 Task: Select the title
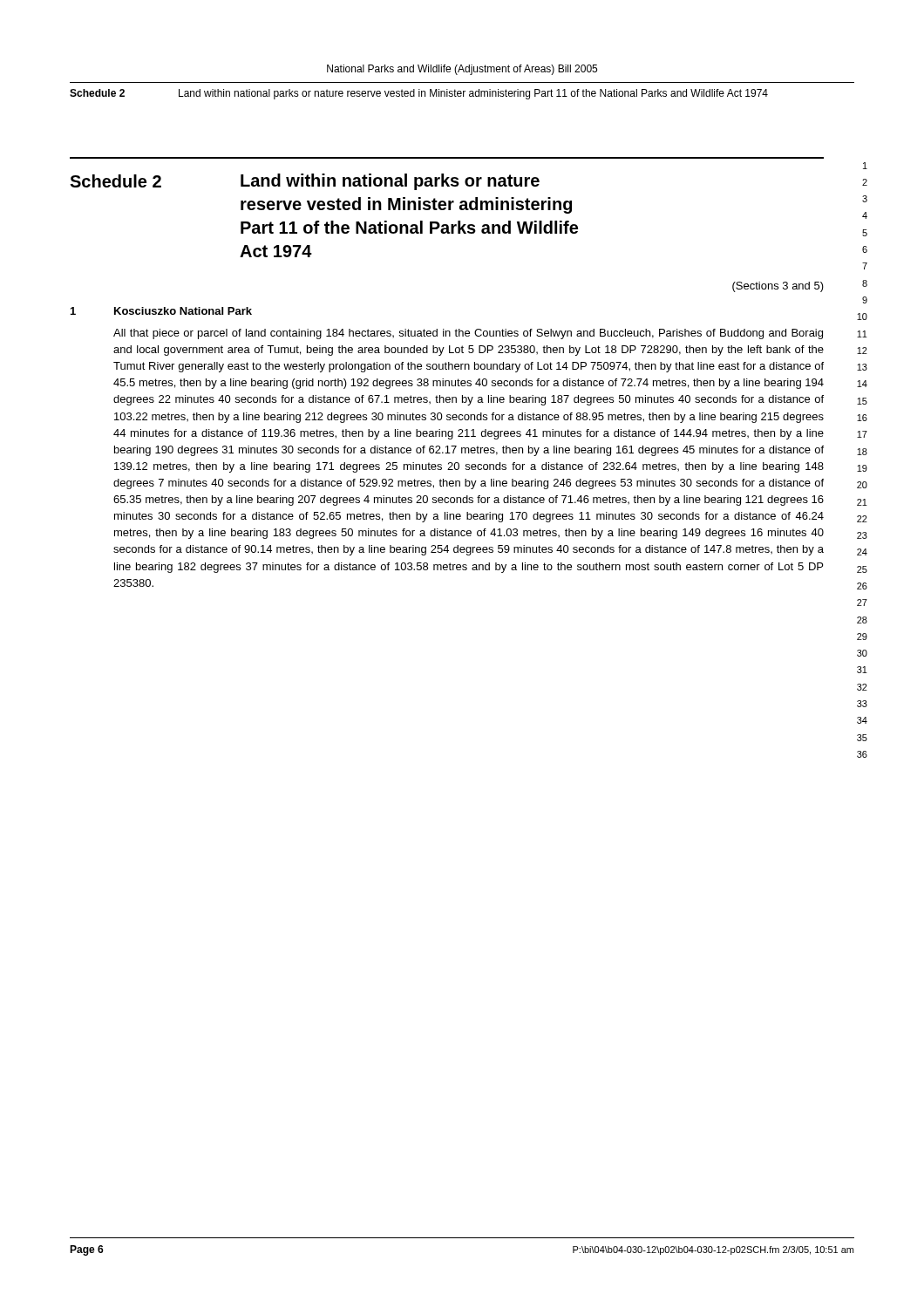pos(447,216)
